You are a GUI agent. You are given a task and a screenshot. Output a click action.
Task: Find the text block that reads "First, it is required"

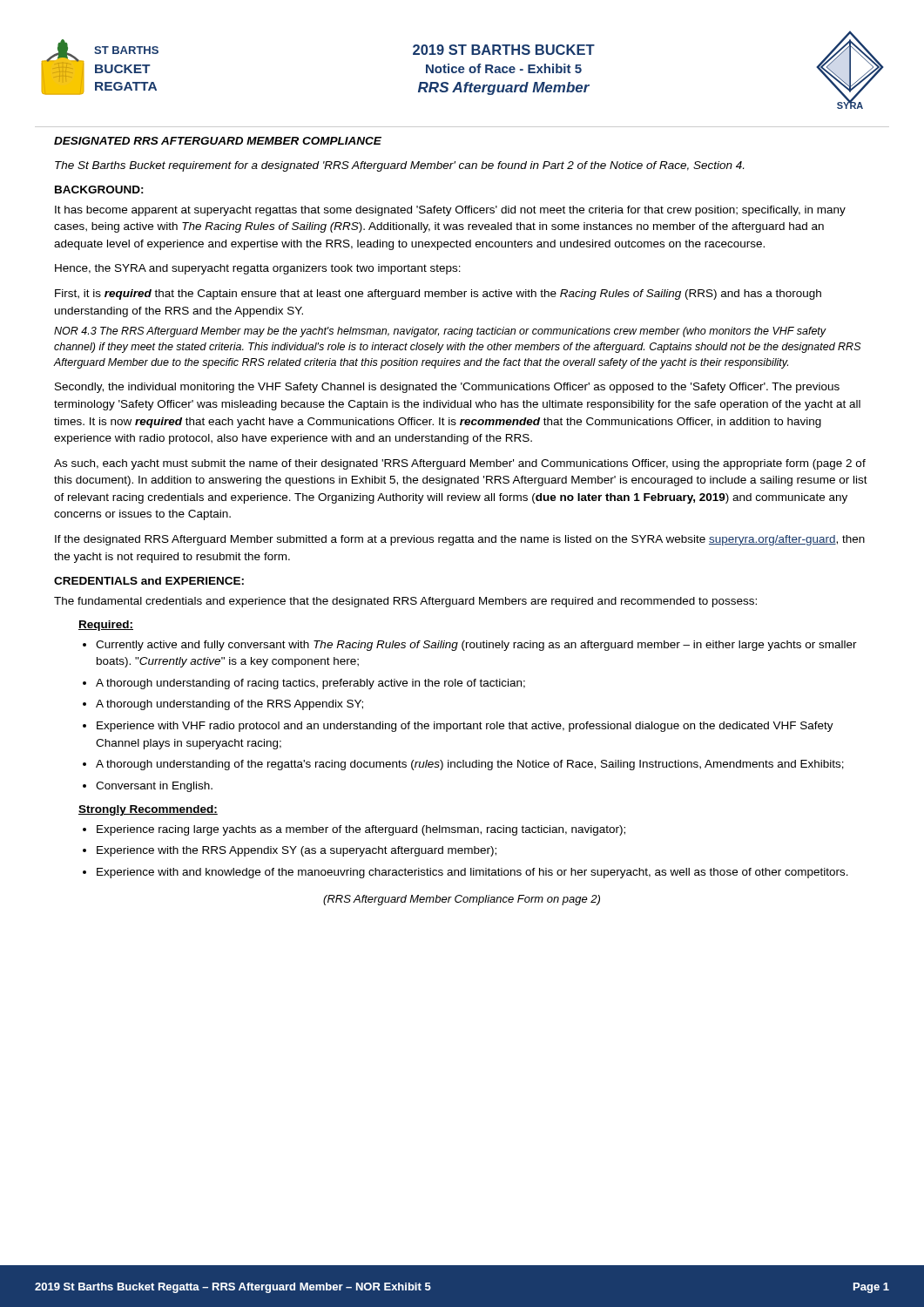[462, 302]
